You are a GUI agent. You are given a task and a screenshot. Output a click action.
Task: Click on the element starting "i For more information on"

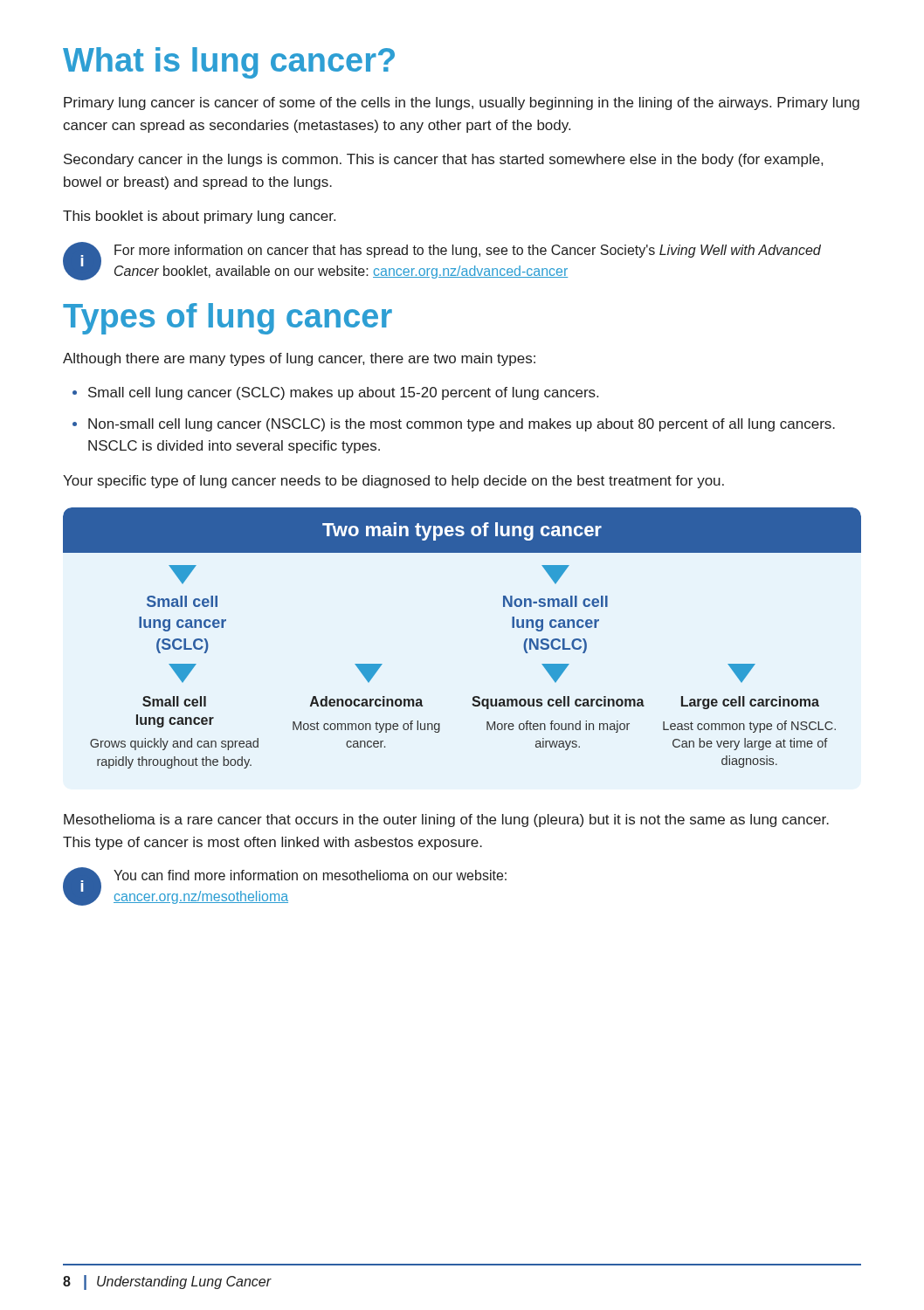pos(462,261)
